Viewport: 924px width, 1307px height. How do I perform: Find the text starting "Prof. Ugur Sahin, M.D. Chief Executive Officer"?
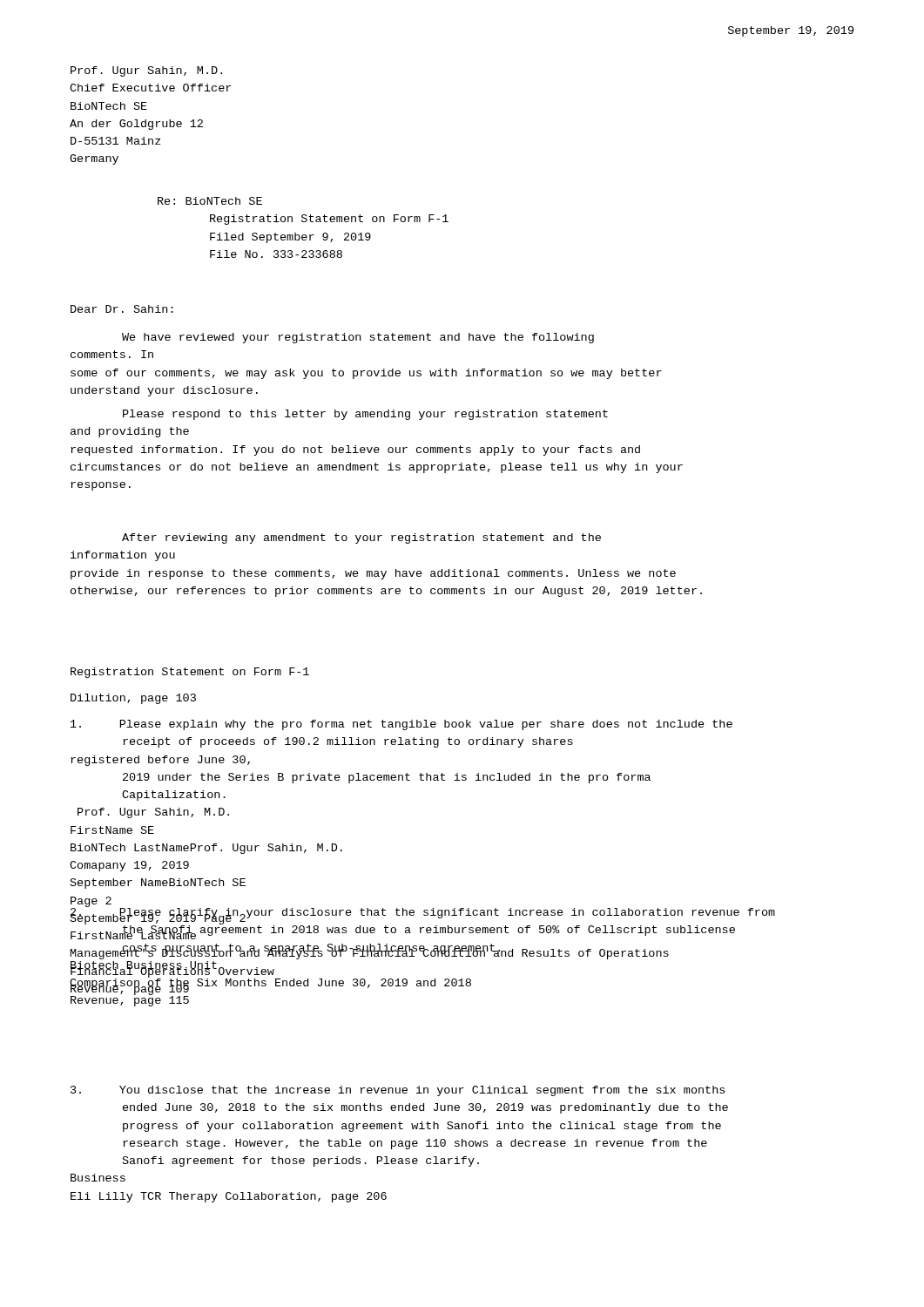151,115
